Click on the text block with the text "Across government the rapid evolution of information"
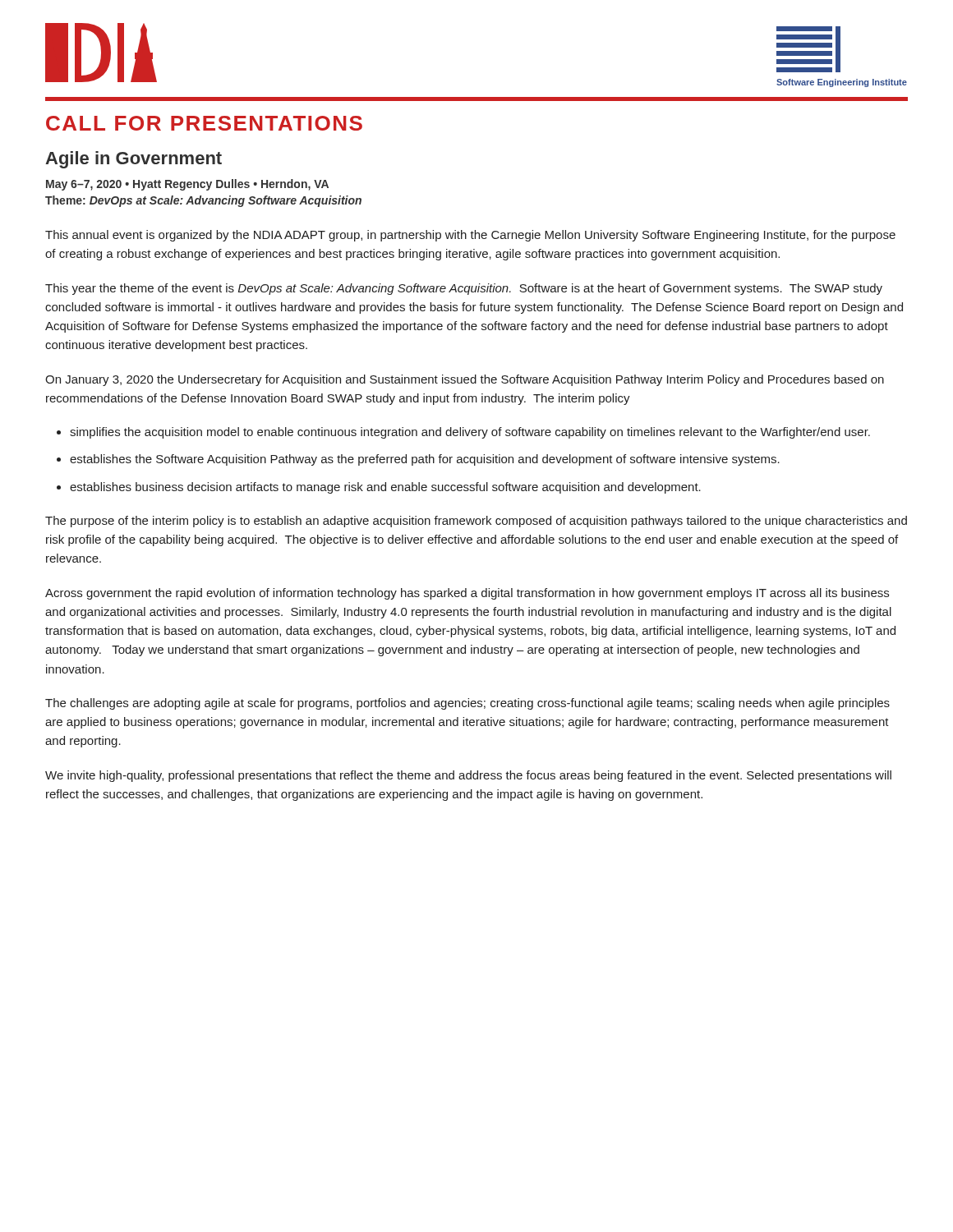This screenshot has width=953, height=1232. [x=476, y=630]
